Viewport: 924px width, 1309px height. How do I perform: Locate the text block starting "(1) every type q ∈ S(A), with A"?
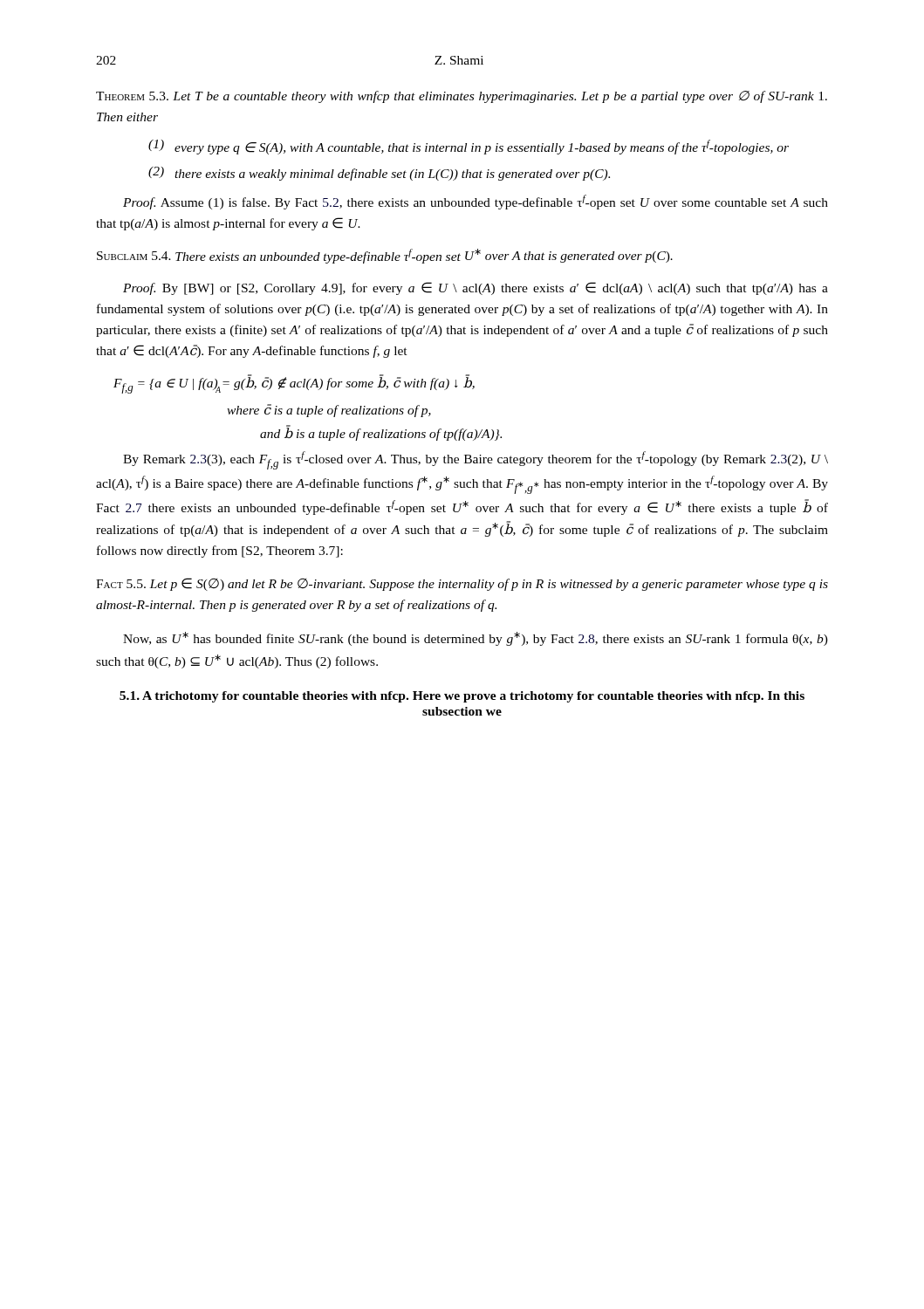(x=488, y=147)
